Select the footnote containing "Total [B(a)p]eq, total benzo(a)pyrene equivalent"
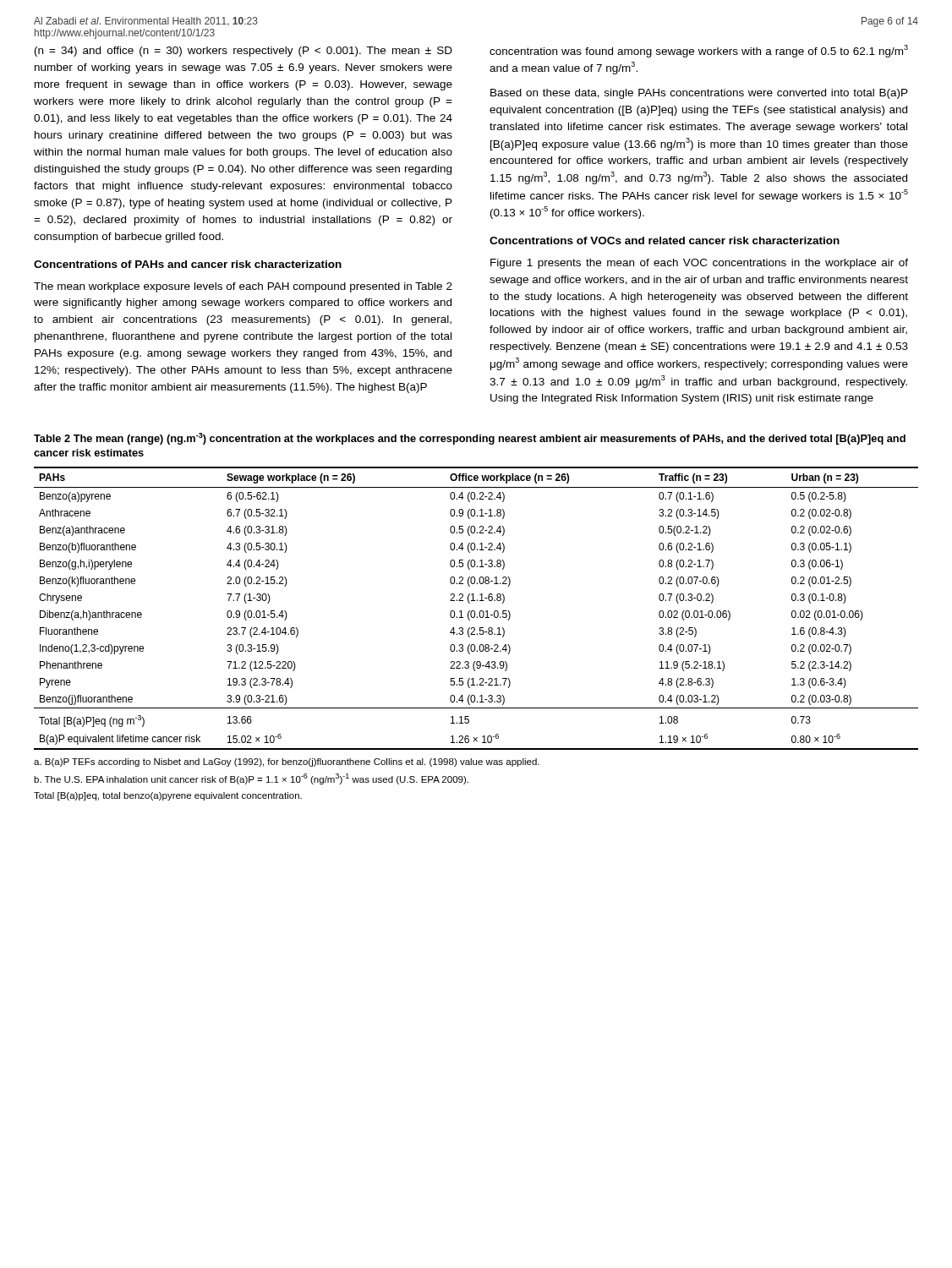952x1268 pixels. 168,796
